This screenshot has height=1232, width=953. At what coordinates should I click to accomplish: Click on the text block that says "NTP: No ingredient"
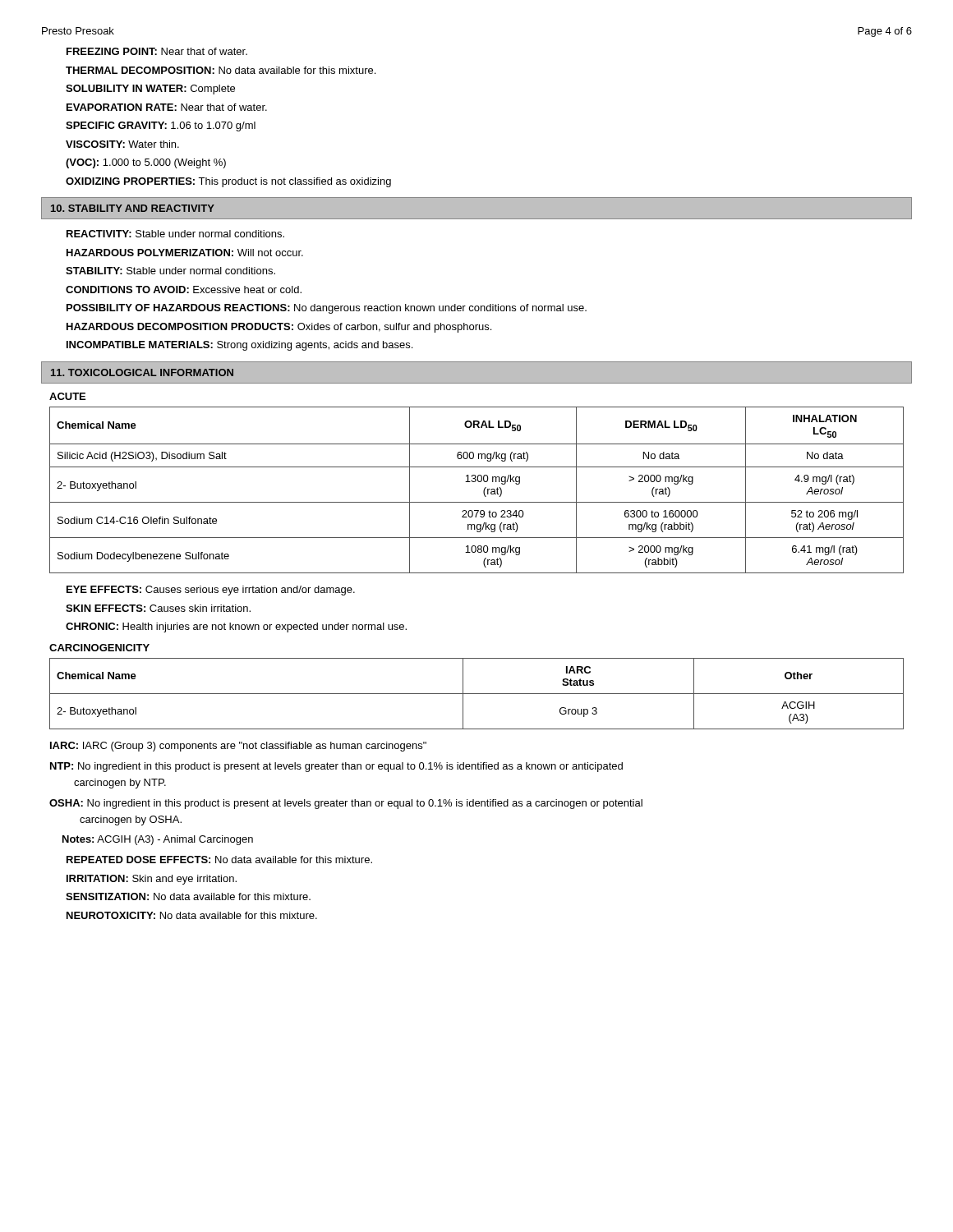click(336, 774)
